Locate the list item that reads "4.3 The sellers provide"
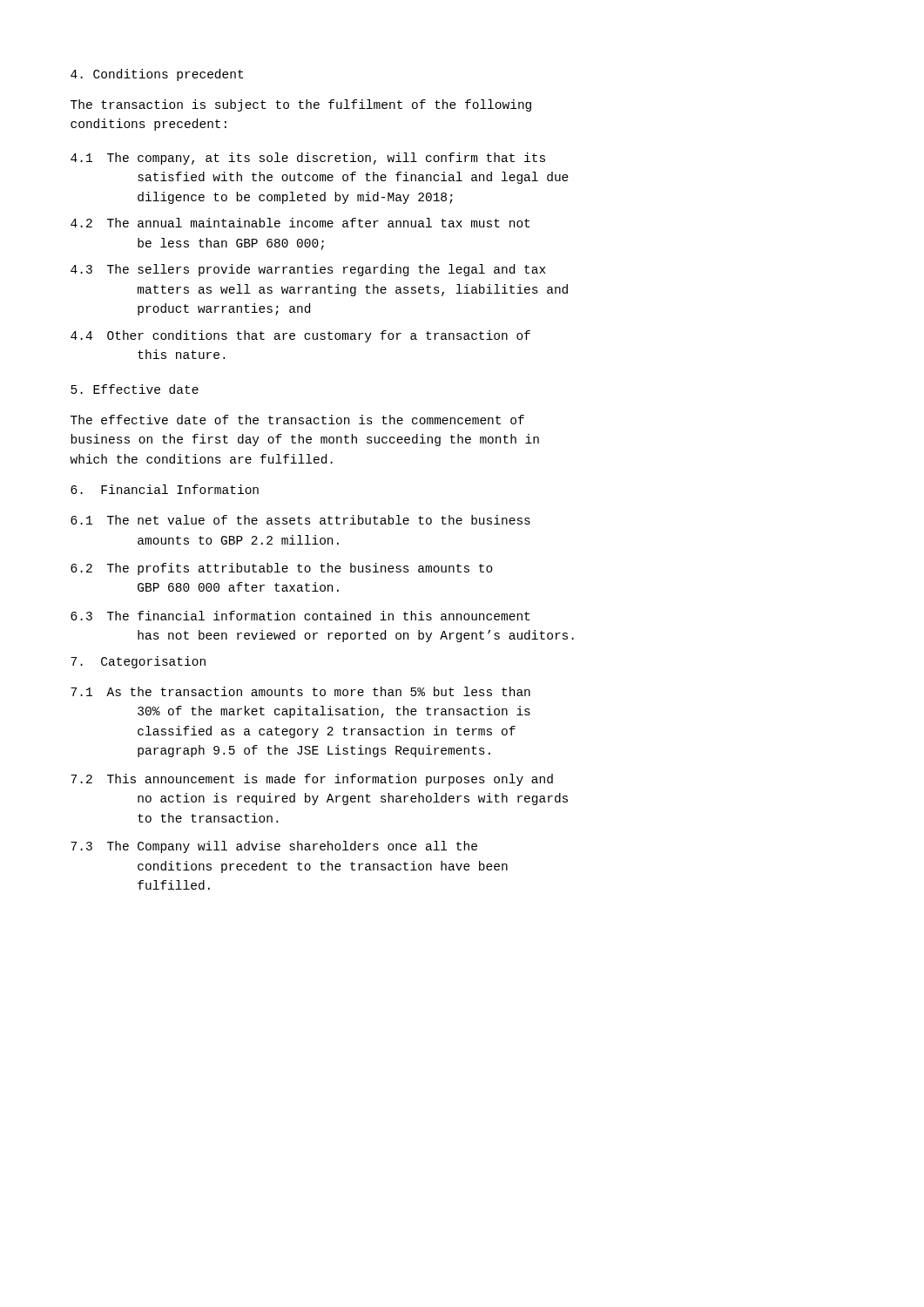 click(x=462, y=290)
